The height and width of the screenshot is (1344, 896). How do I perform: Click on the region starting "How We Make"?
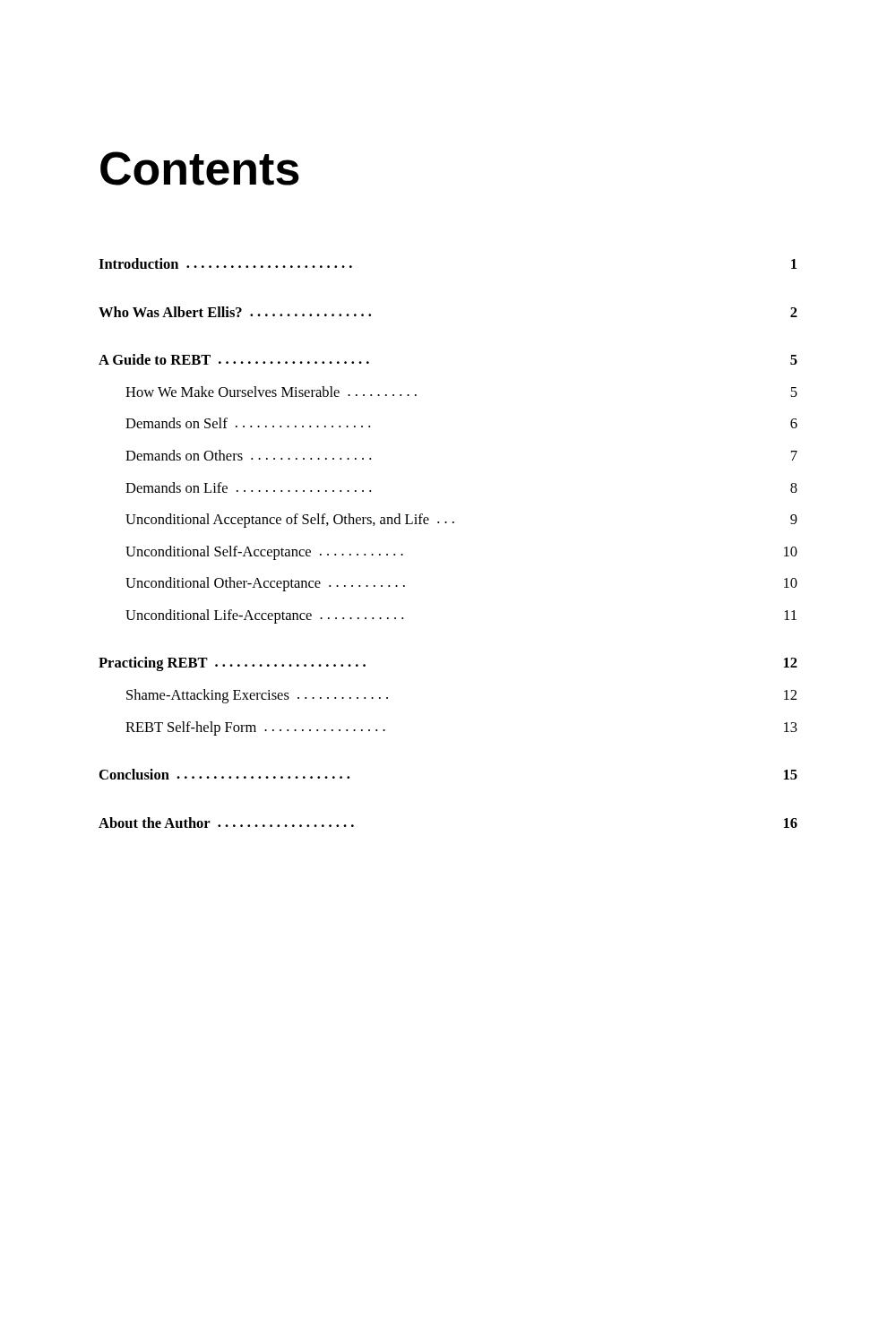tap(227, 391)
